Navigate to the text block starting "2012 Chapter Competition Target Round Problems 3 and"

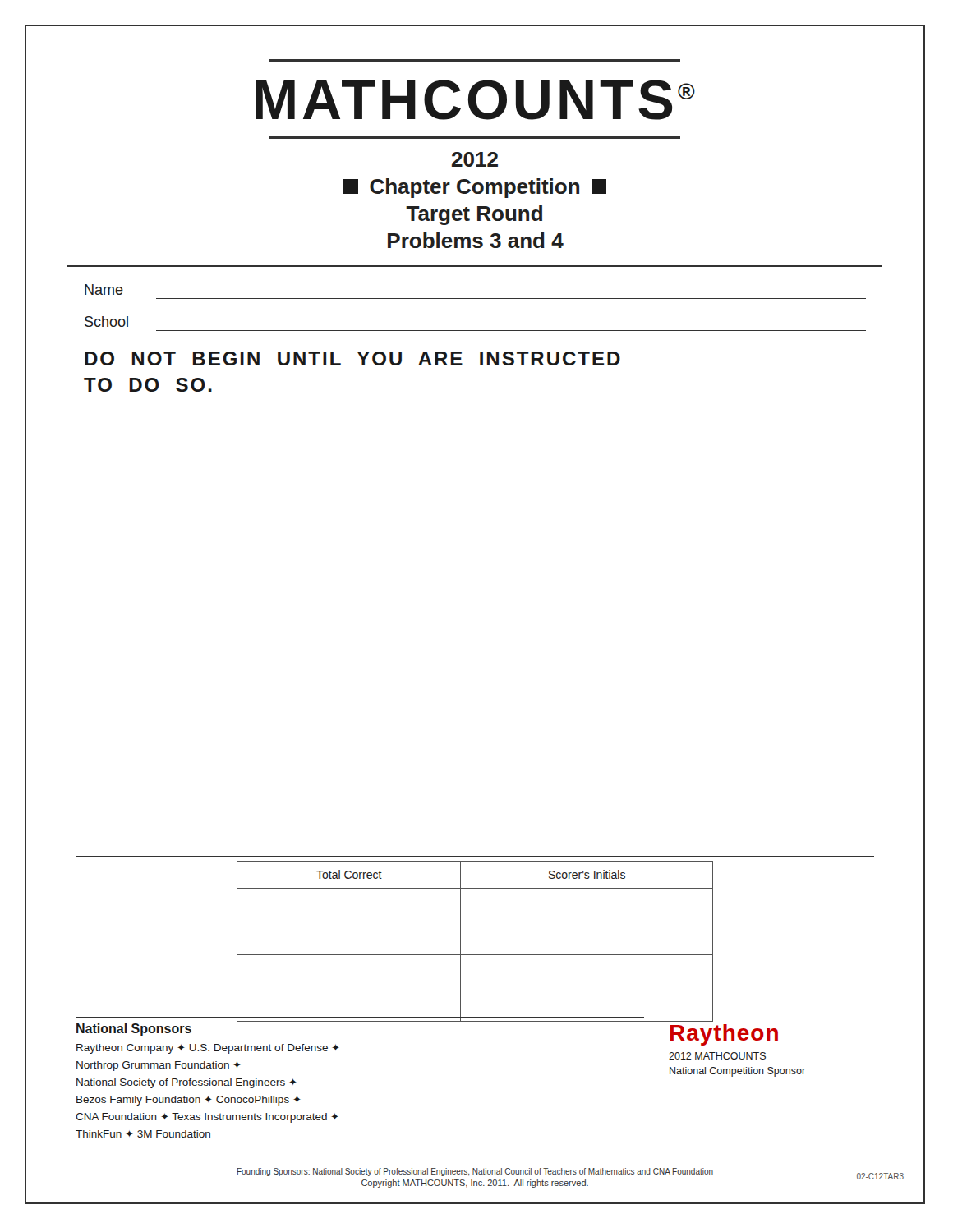click(475, 200)
